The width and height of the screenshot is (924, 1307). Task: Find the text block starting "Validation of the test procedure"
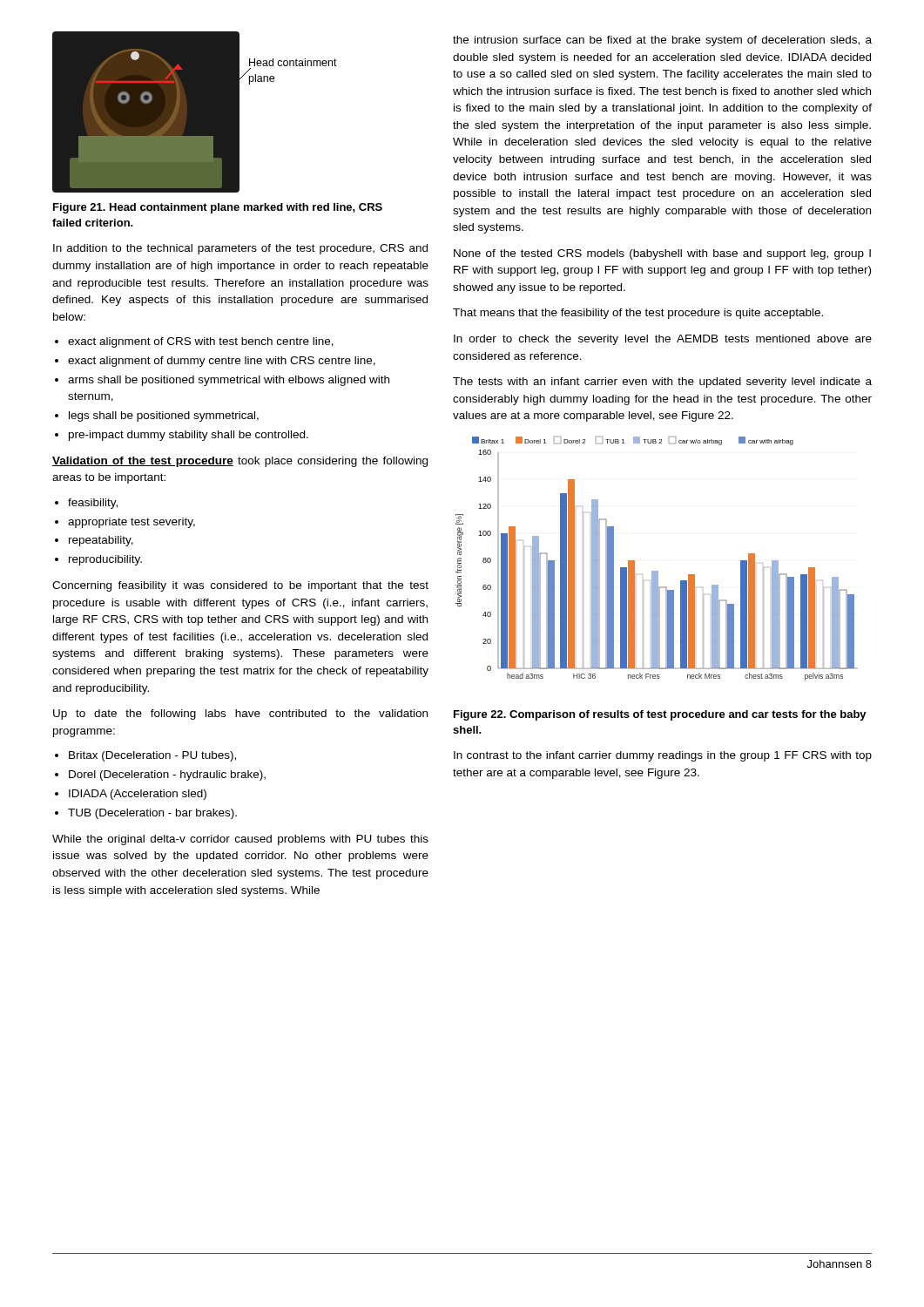pyautogui.click(x=240, y=469)
